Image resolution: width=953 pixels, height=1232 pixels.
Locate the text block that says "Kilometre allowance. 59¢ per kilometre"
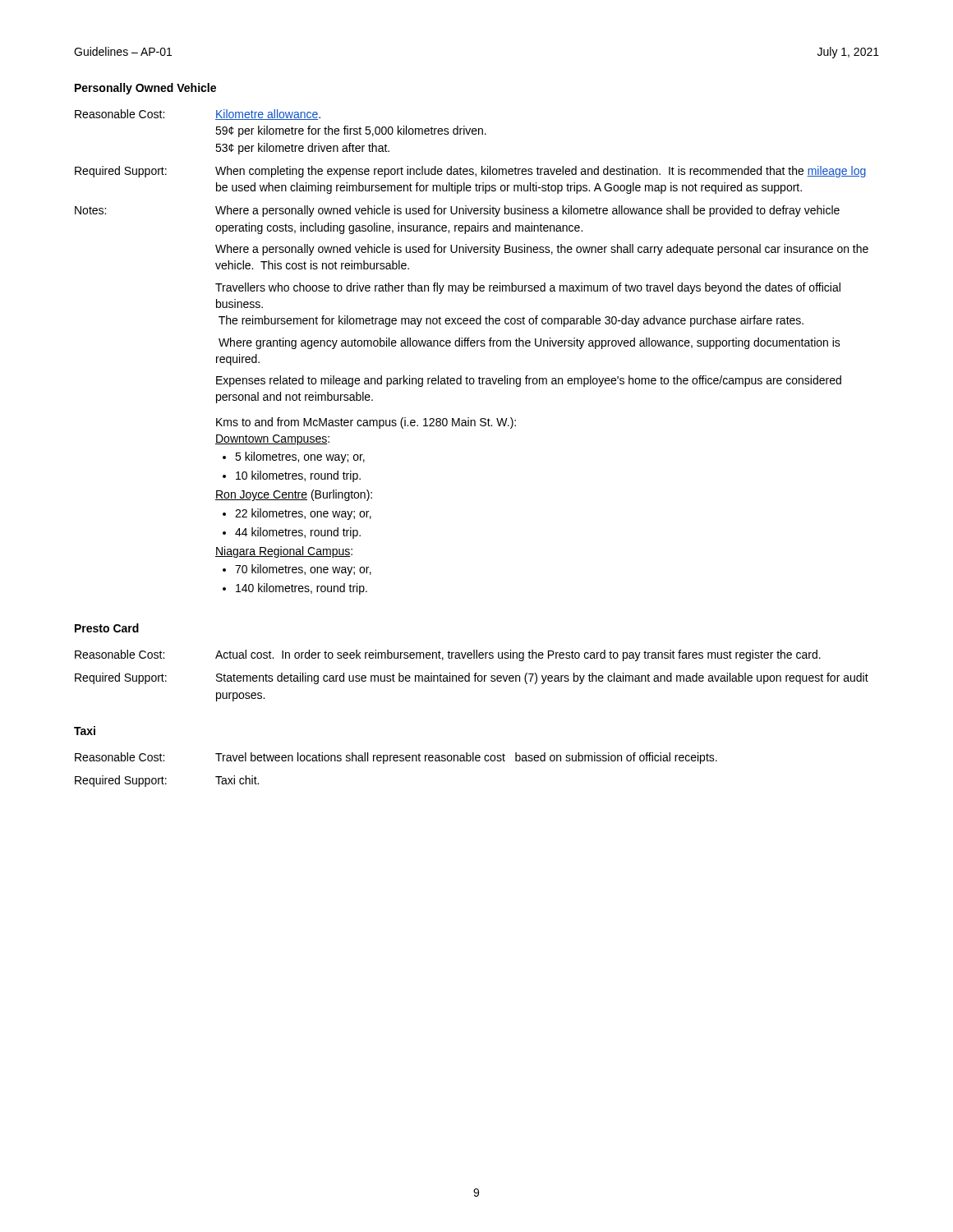[351, 131]
